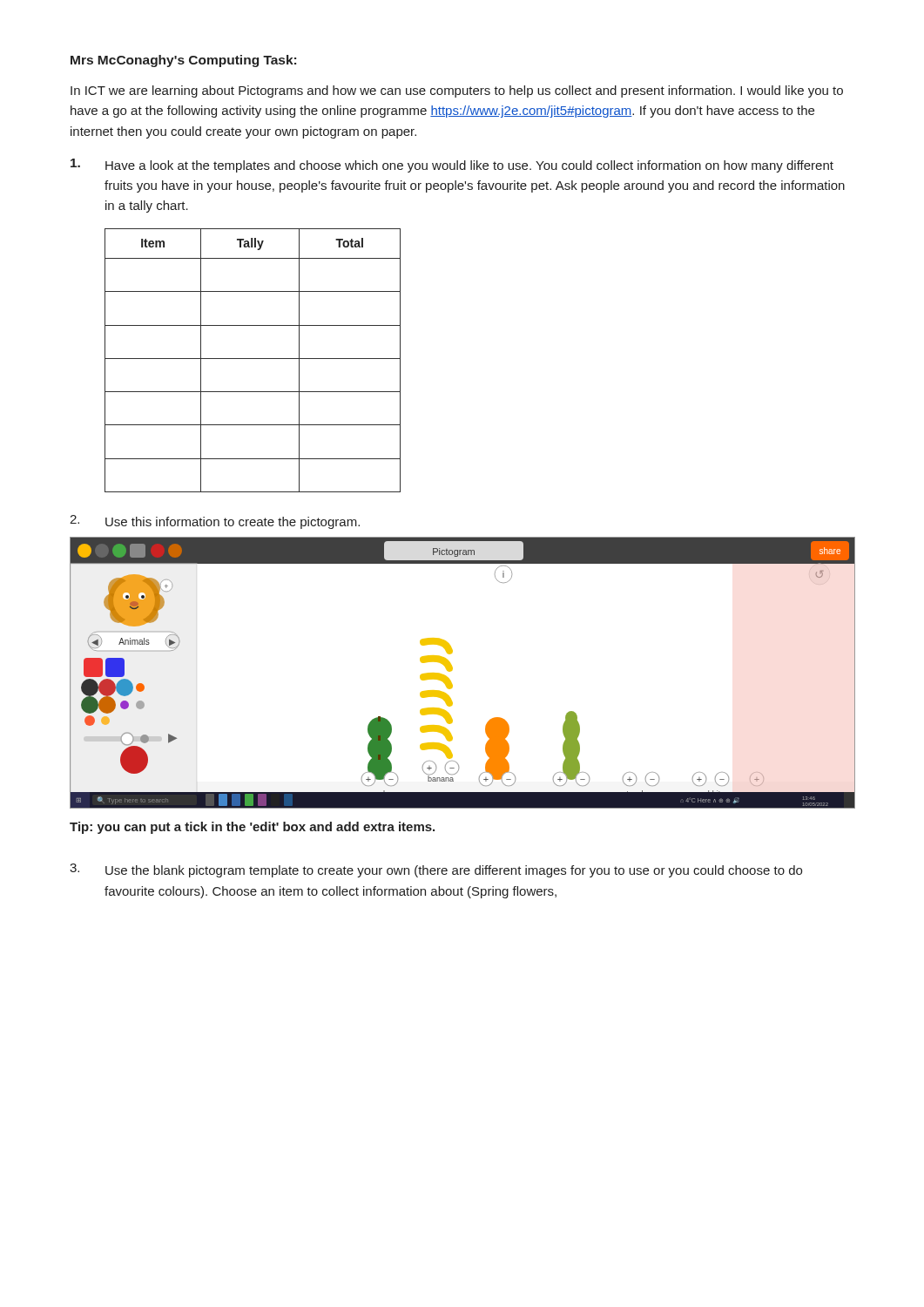Locate the screenshot
The height and width of the screenshot is (1307, 924).
click(462, 673)
